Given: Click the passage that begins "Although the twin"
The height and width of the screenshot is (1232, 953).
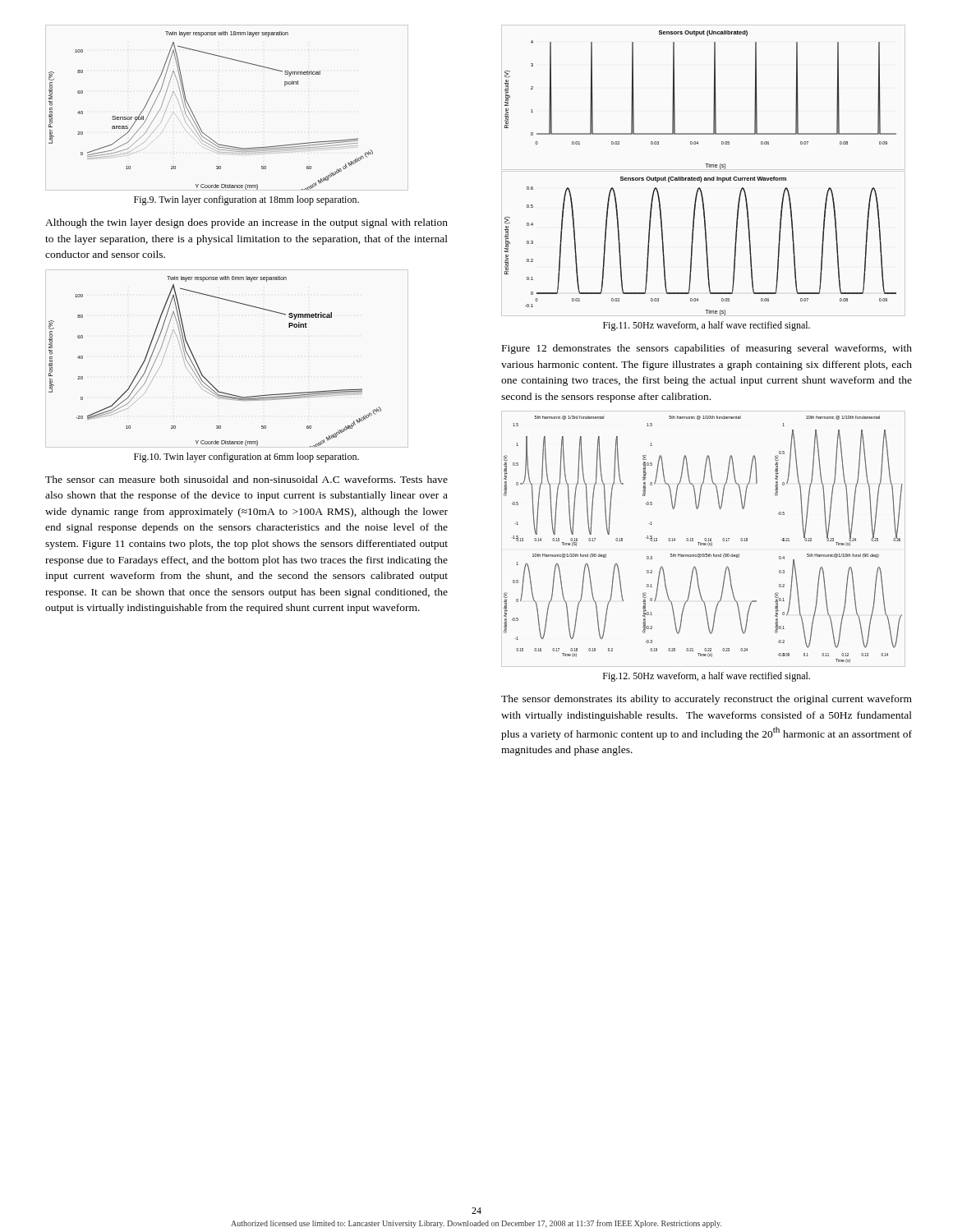Looking at the screenshot, I should click(246, 238).
